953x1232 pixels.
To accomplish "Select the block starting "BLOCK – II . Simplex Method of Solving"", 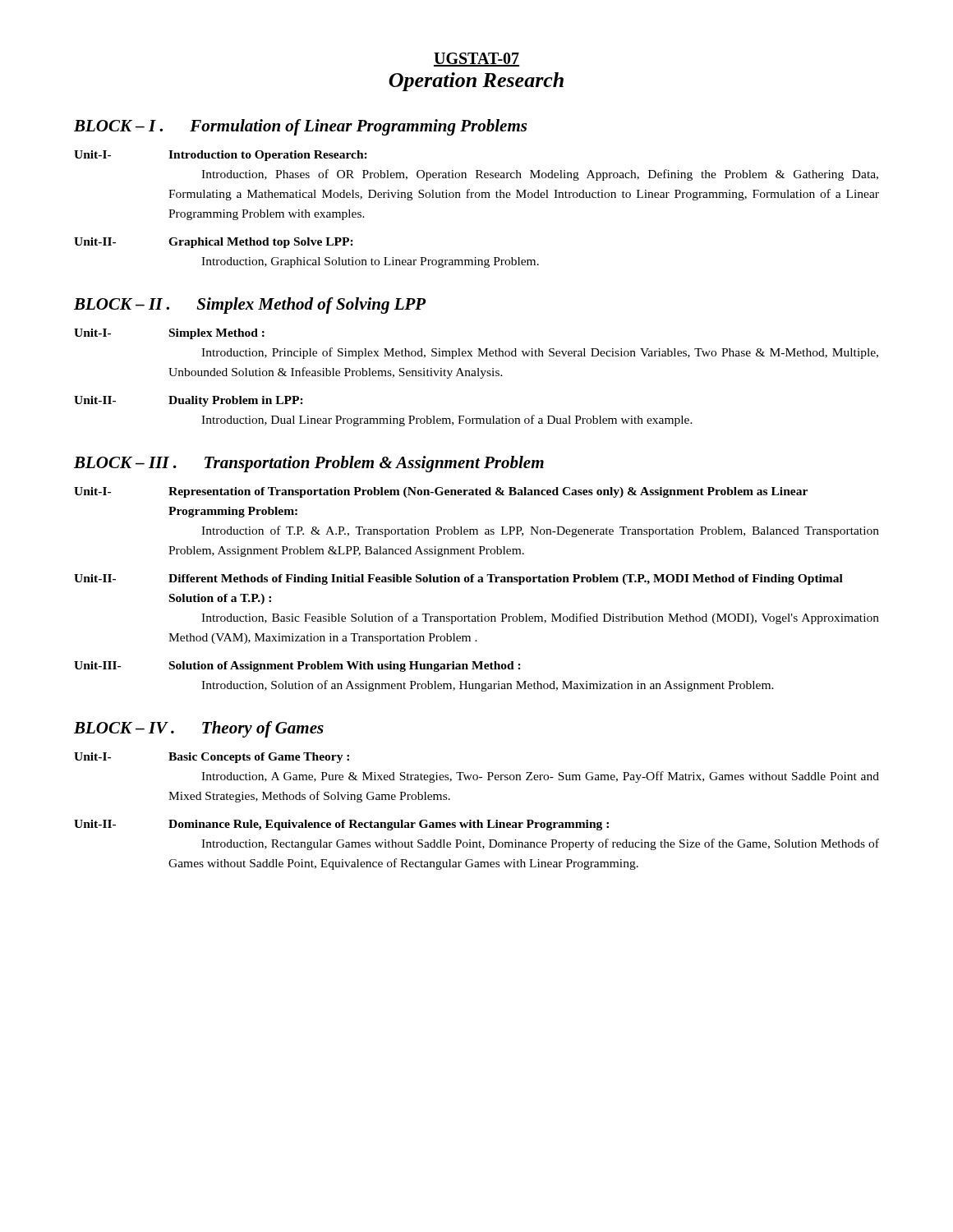I will pyautogui.click(x=250, y=304).
